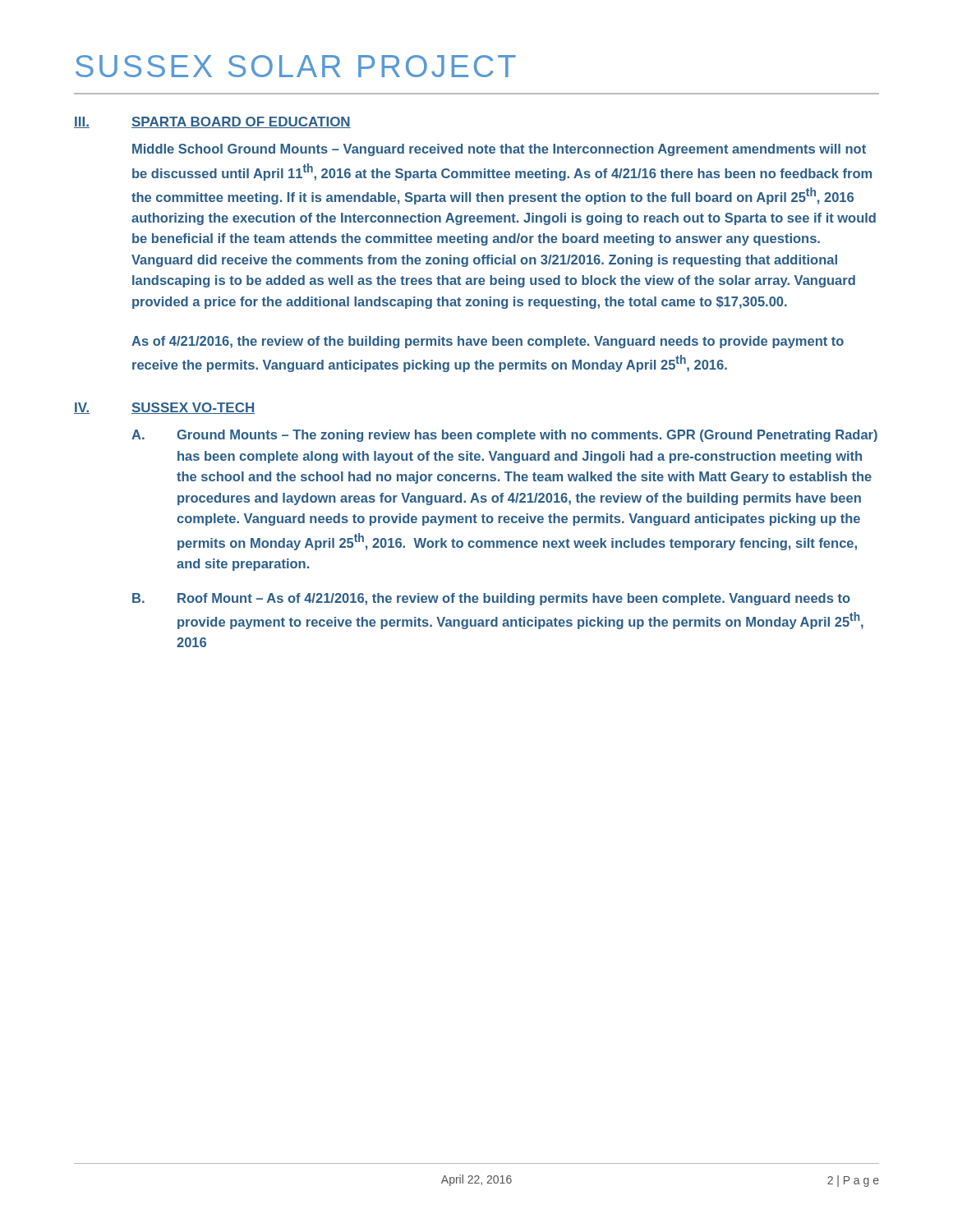Locate the passage starting "IV. SUSSEX VO-TECH"
Image resolution: width=953 pixels, height=1232 pixels.
pos(164,408)
